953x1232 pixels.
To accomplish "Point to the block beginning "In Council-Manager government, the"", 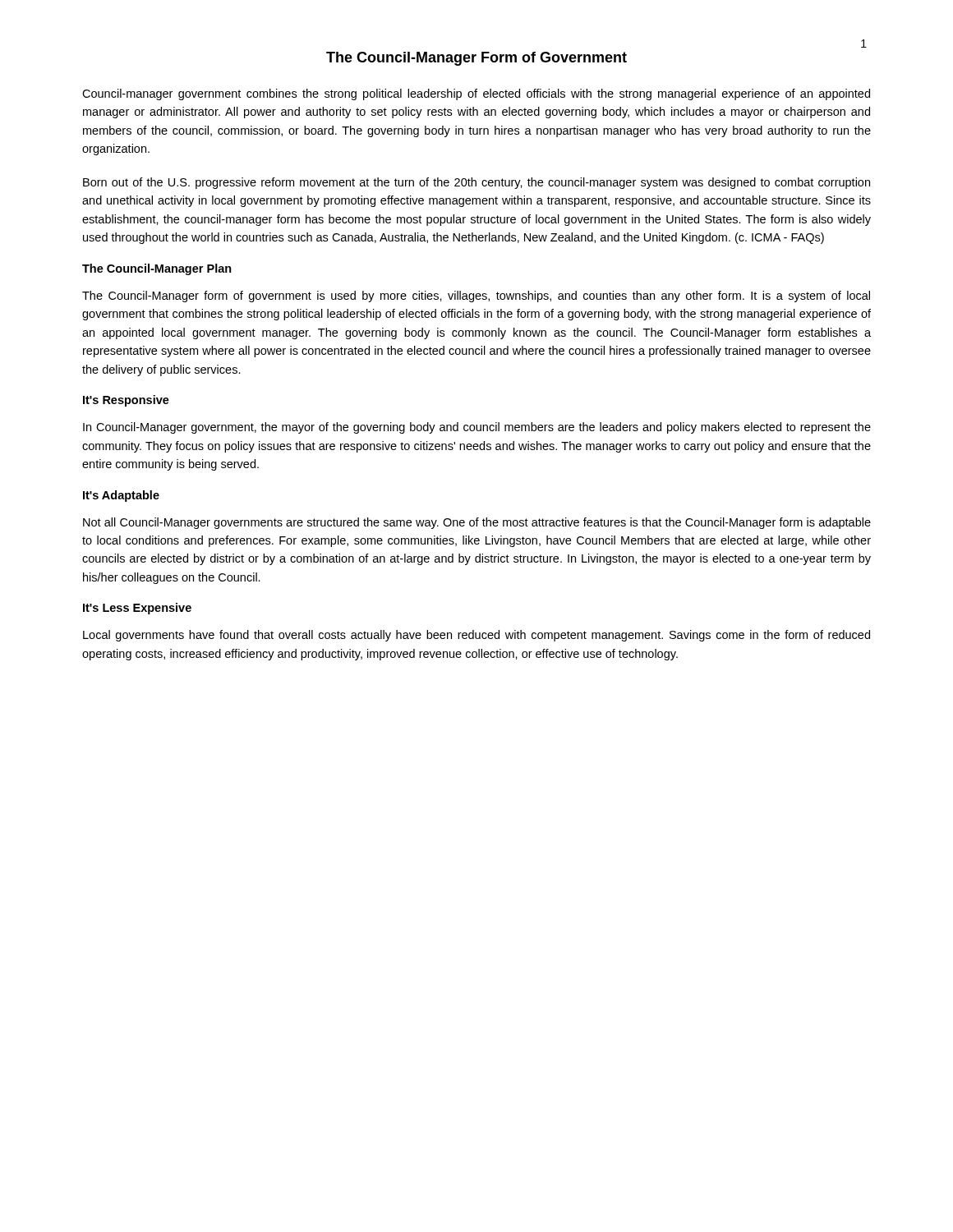I will pyautogui.click(x=476, y=446).
